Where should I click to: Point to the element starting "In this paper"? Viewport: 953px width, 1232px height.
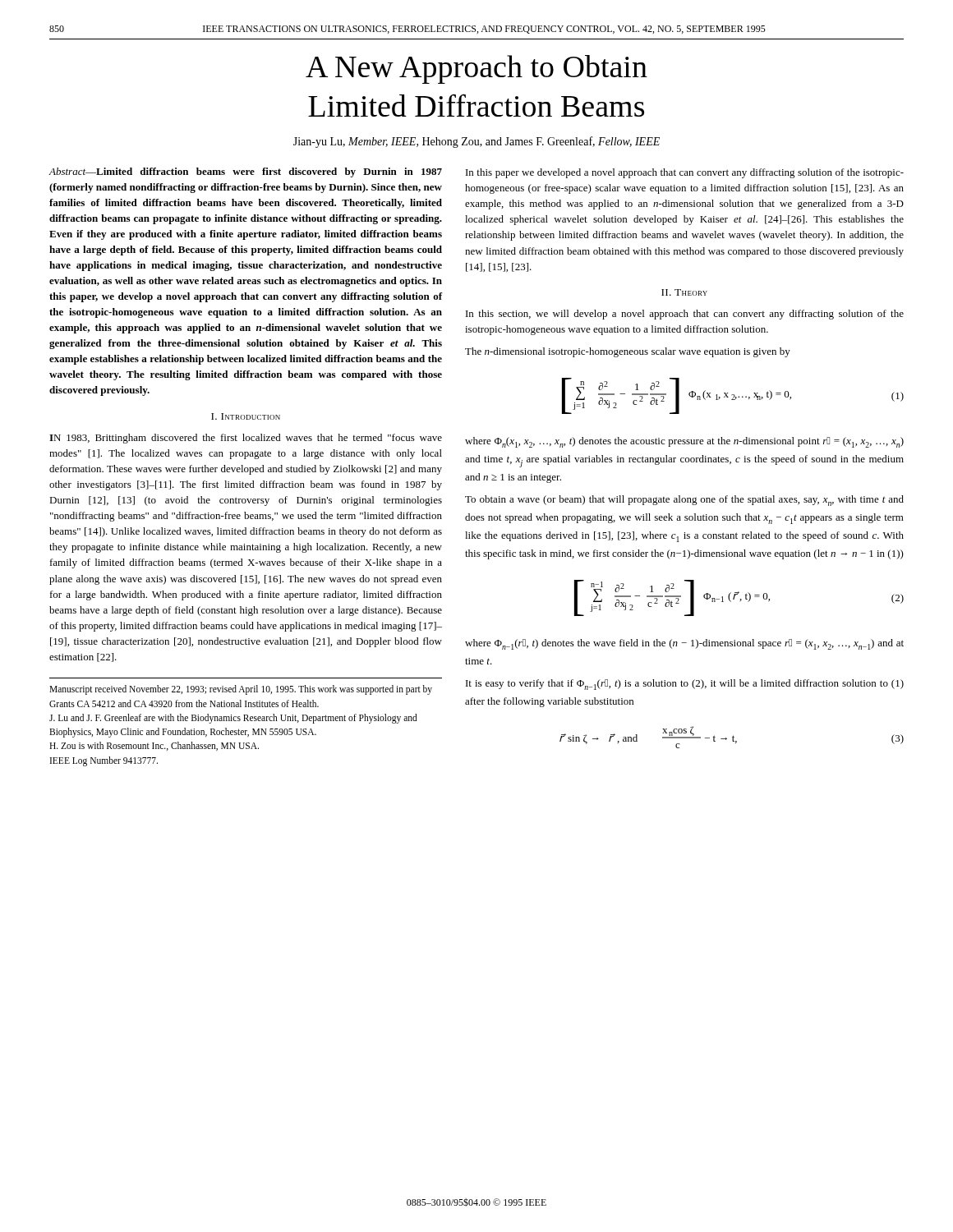point(684,219)
